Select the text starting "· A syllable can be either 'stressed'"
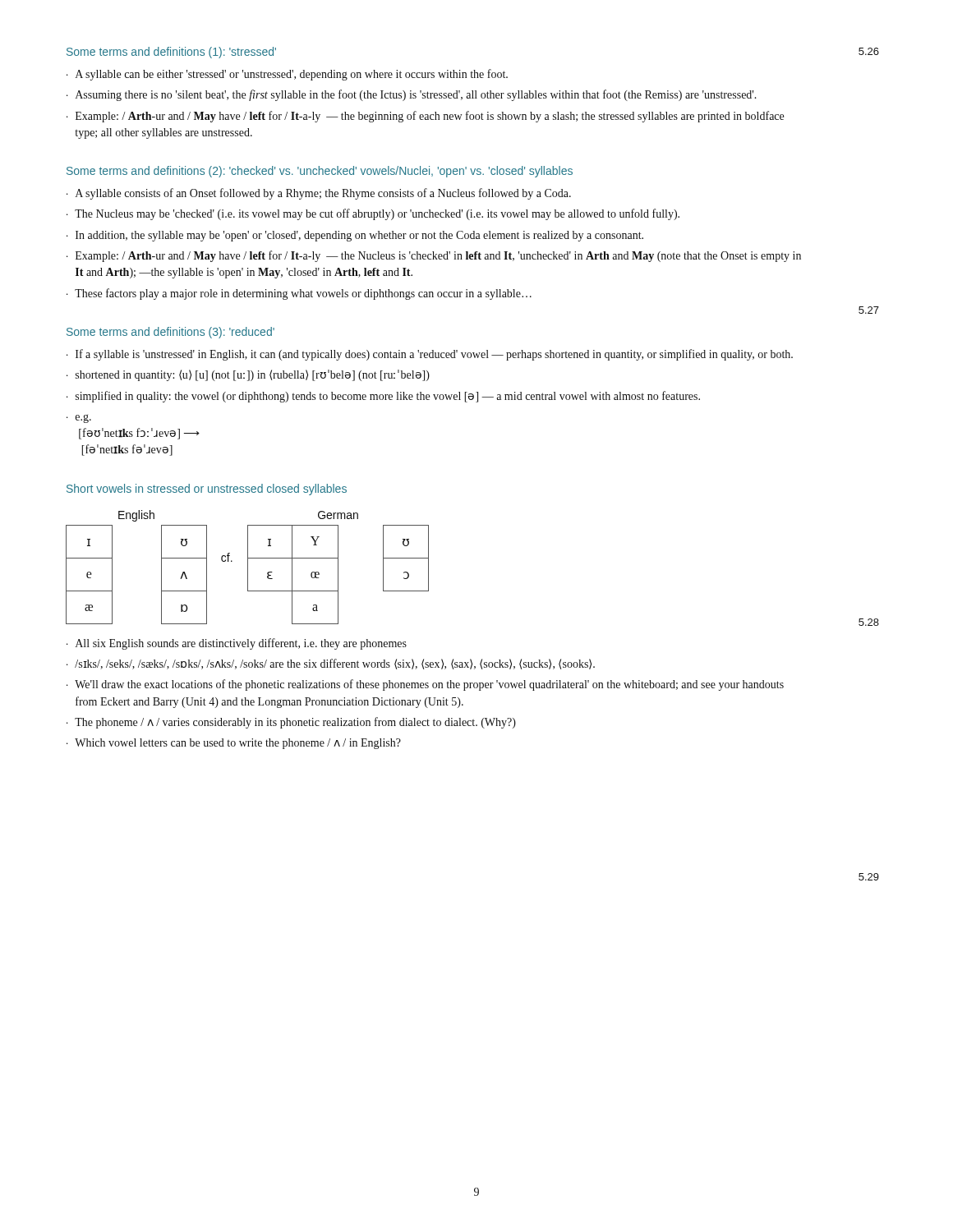This screenshot has width=953, height=1232. click(435, 75)
